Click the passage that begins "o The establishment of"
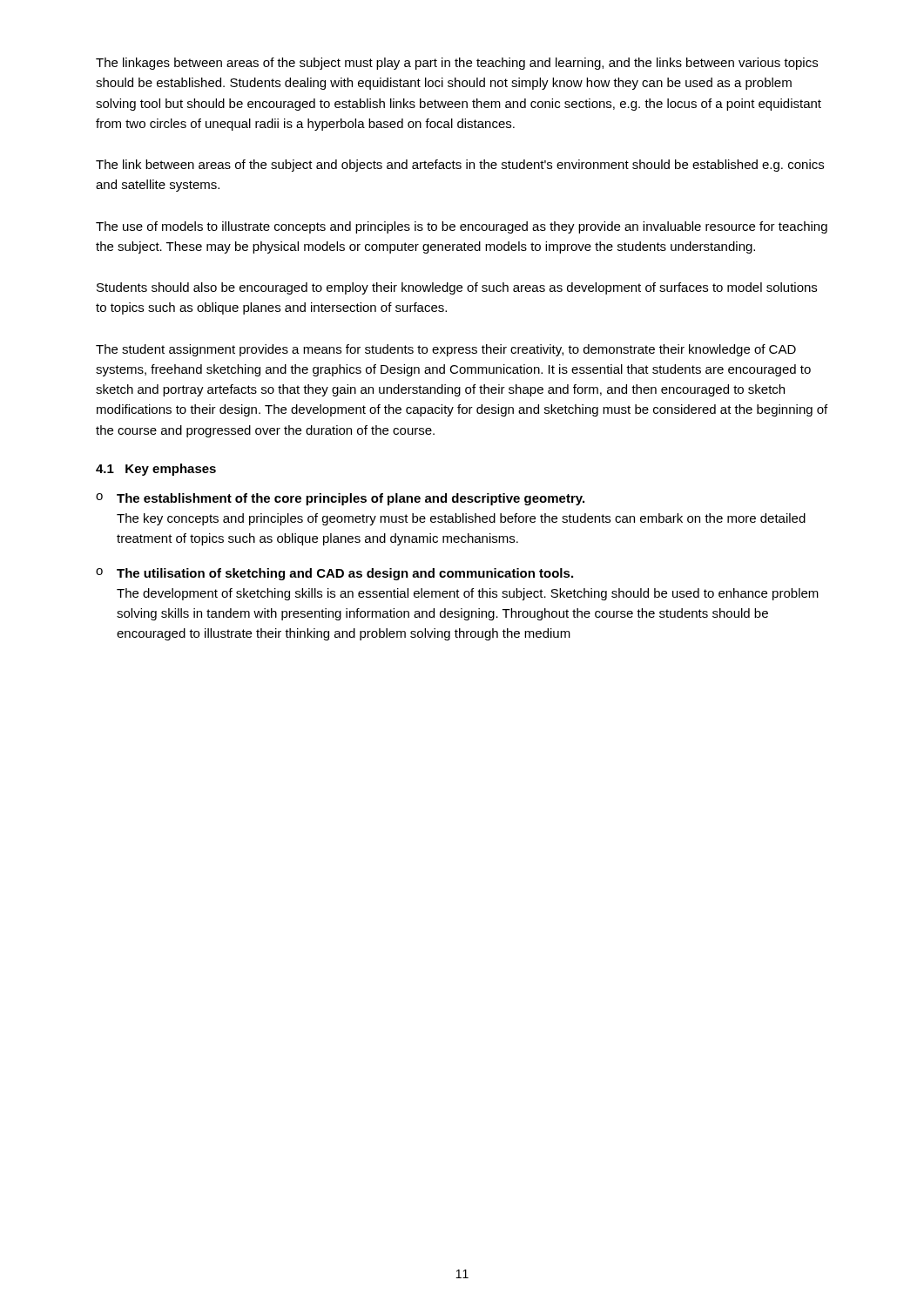 pyautogui.click(x=462, y=518)
